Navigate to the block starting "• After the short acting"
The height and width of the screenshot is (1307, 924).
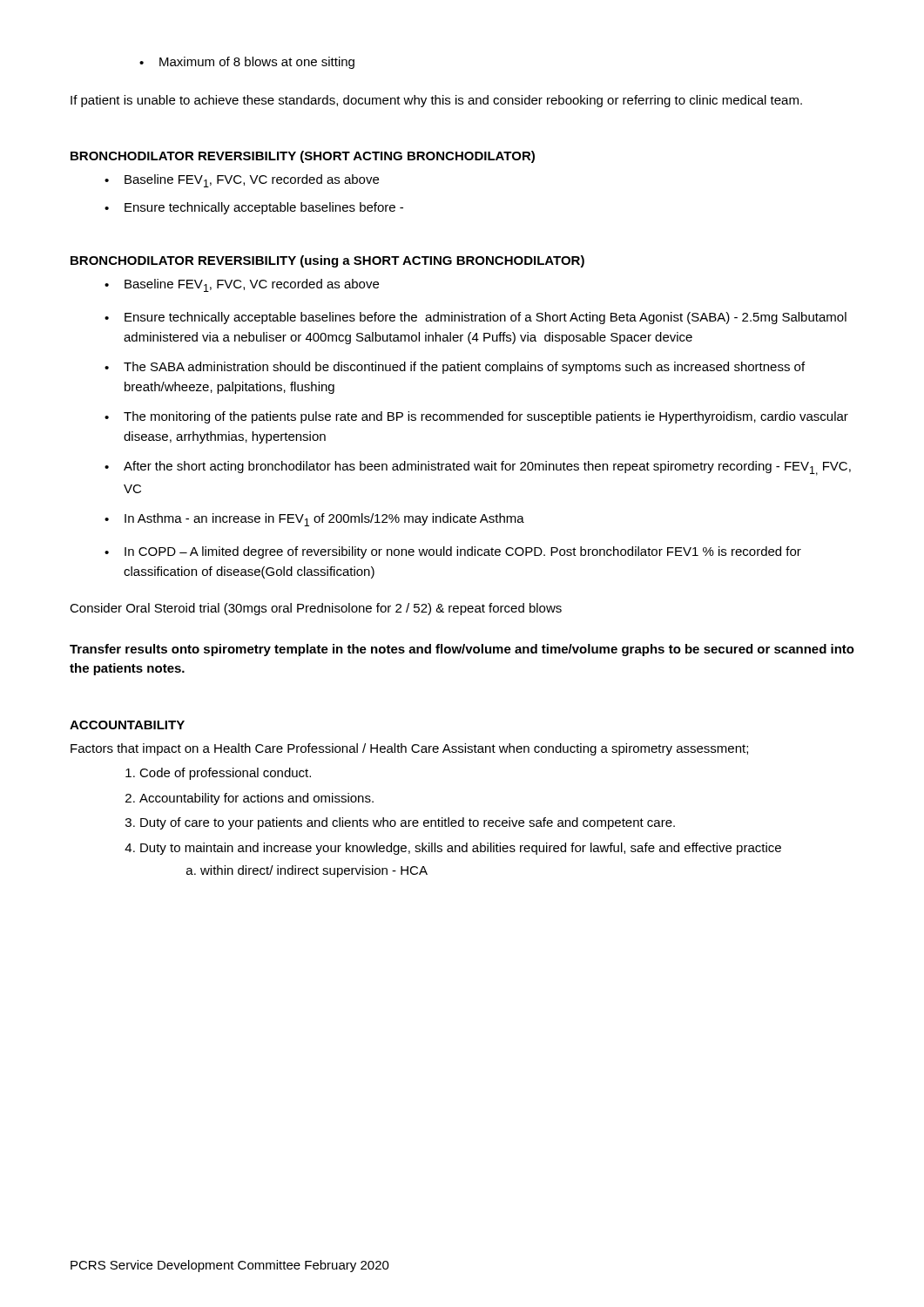479,478
